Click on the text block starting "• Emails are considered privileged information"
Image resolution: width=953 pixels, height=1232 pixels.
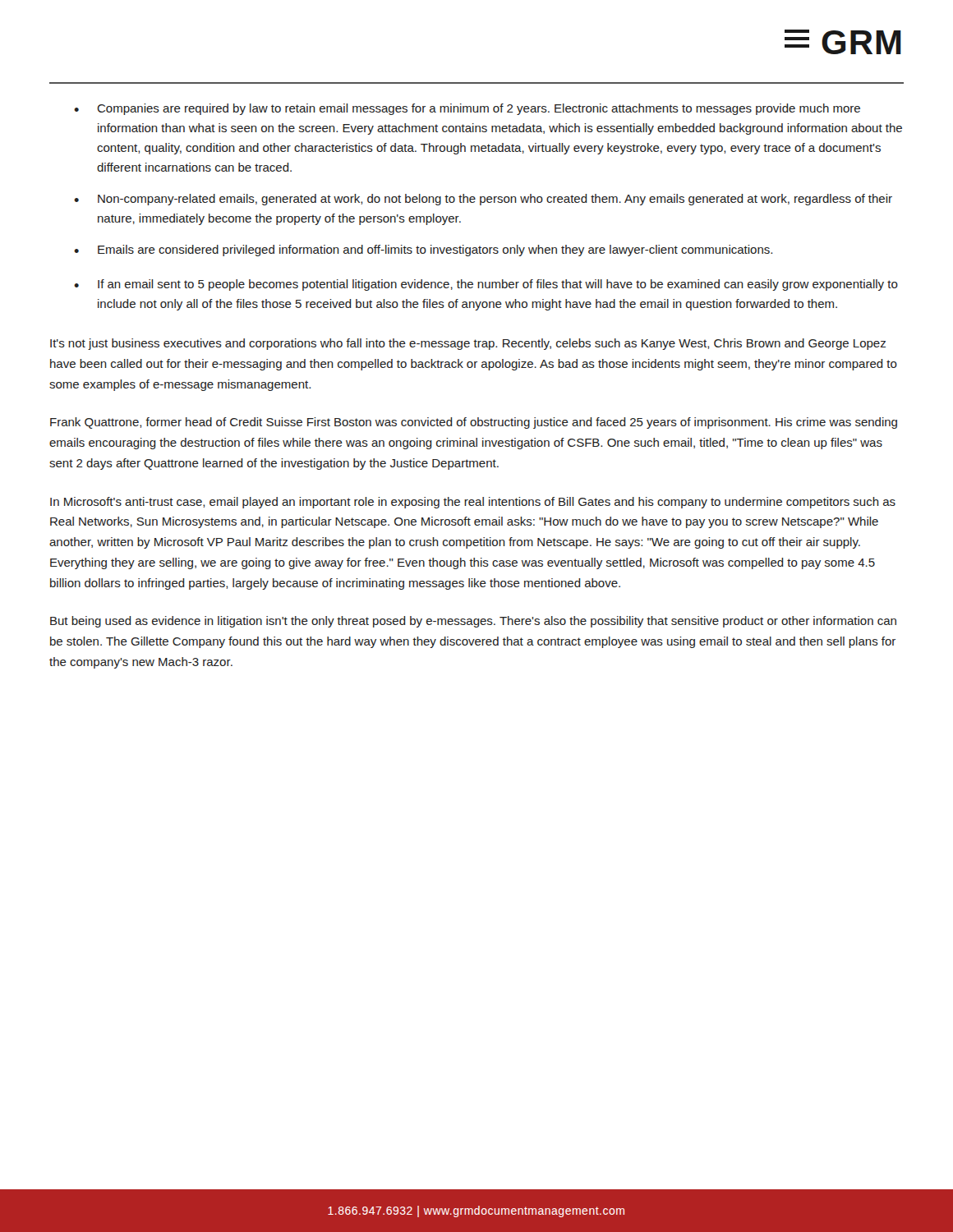tap(424, 251)
